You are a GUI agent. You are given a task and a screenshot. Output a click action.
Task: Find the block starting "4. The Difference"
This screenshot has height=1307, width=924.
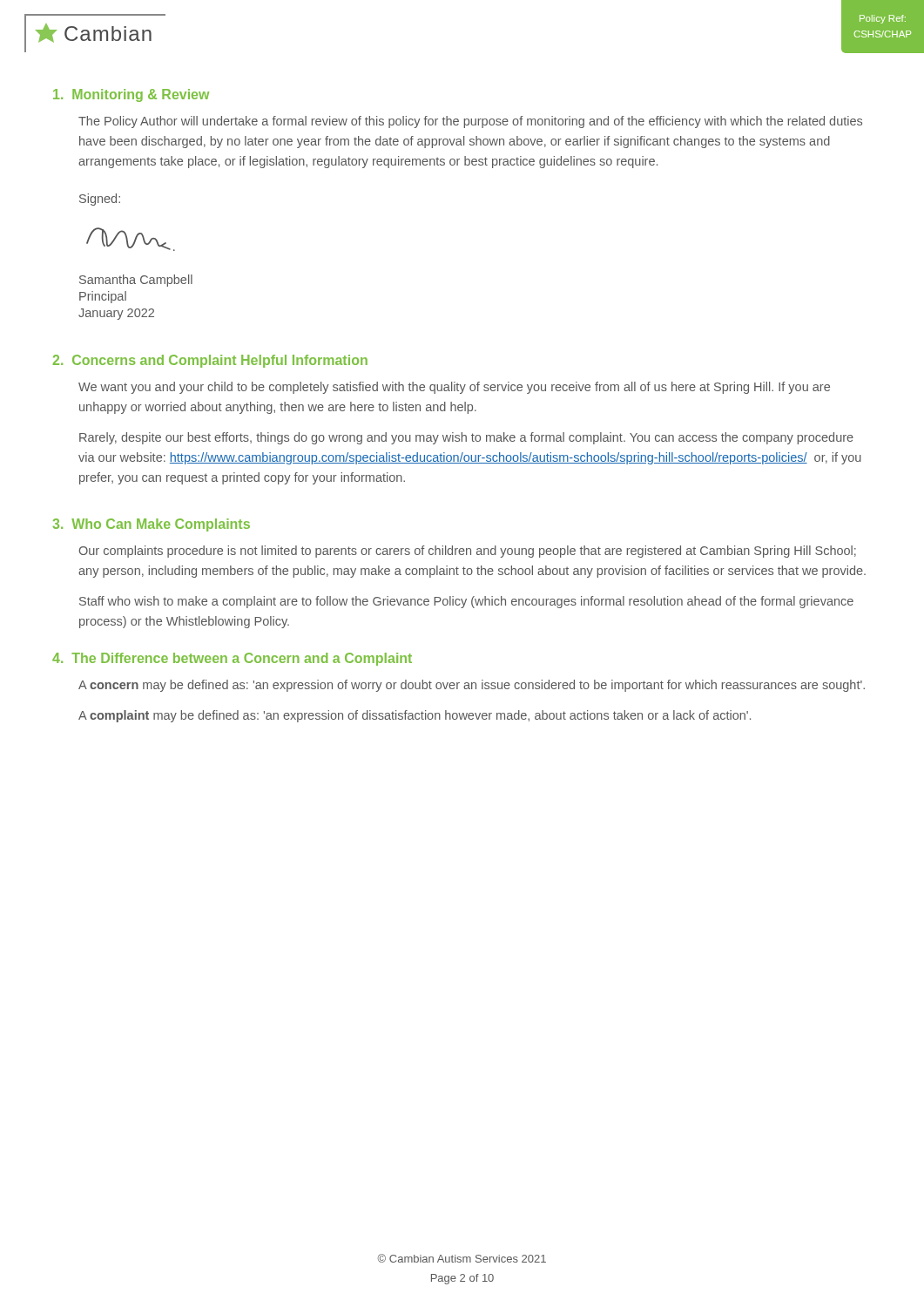point(232,659)
